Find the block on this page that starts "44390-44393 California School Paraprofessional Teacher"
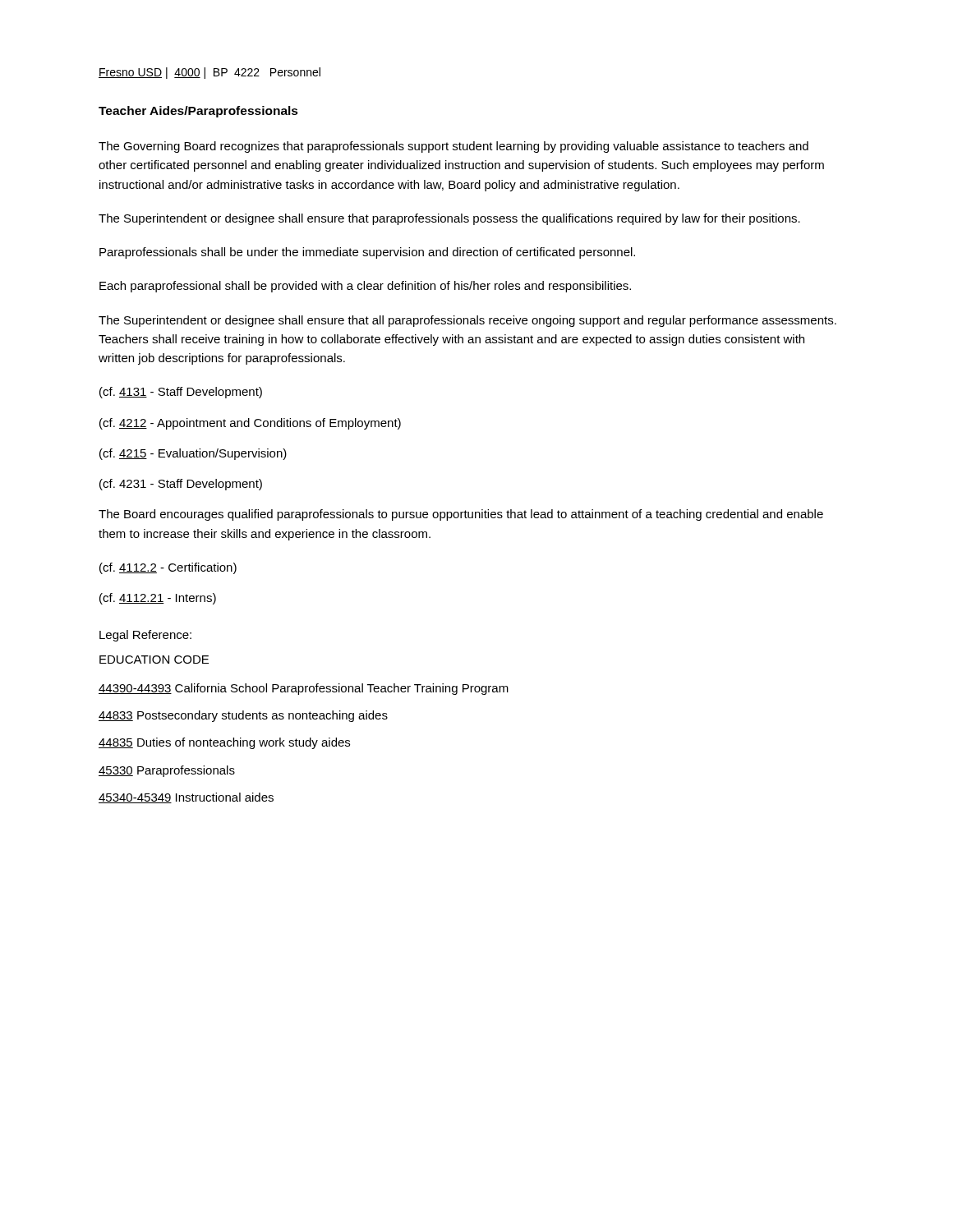 304,688
